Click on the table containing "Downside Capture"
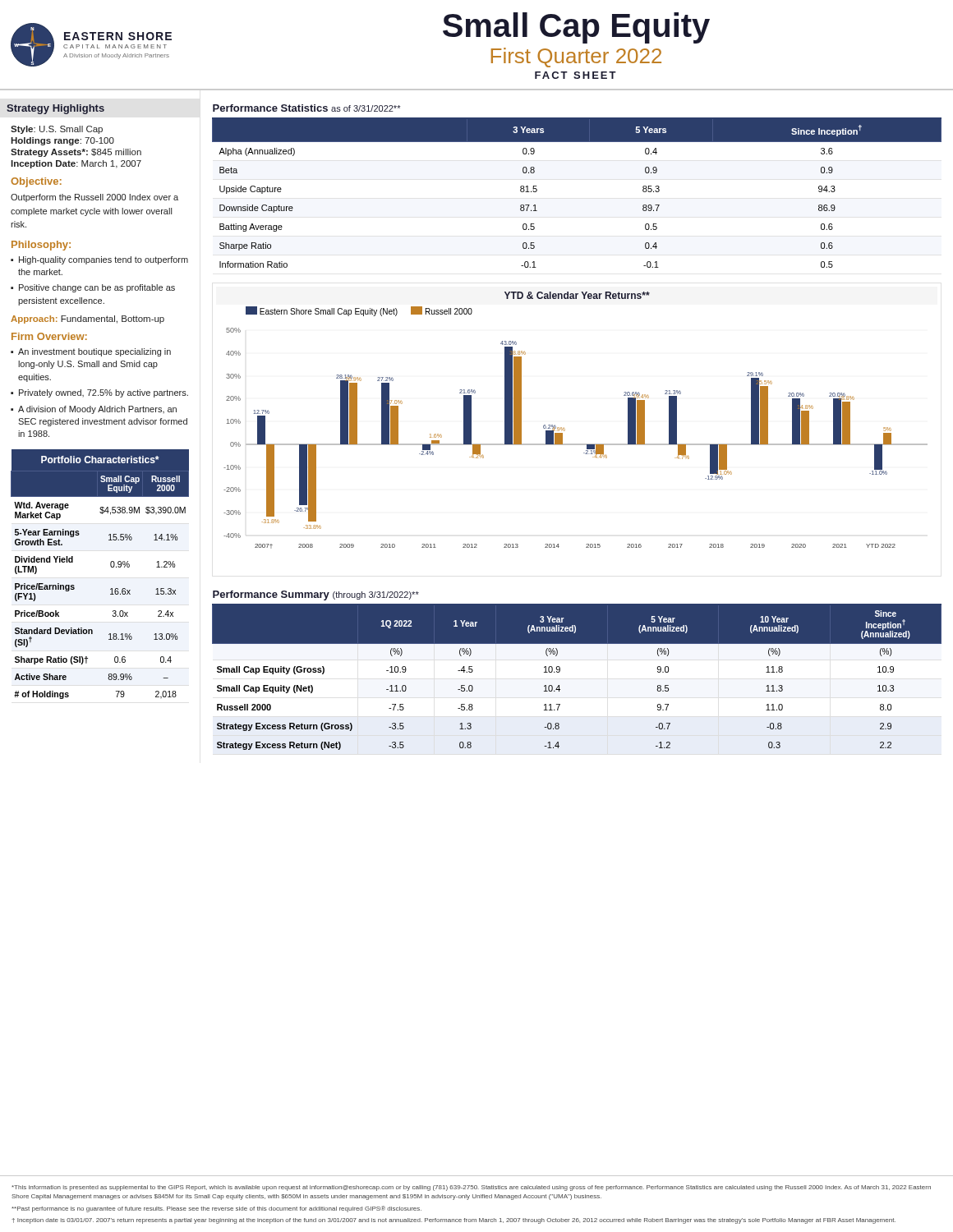This screenshot has width=953, height=1232. pos(577,186)
